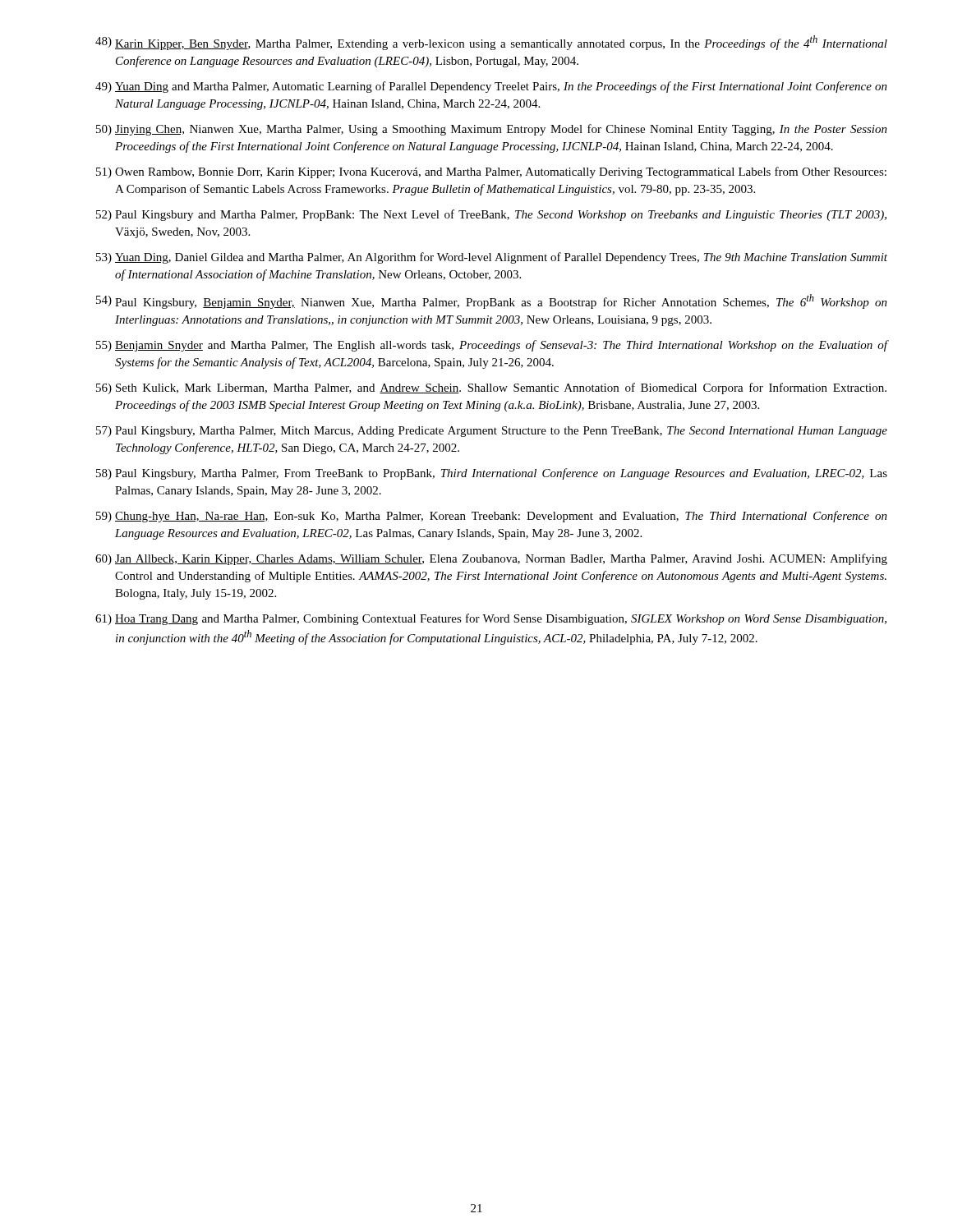Find the block on this page that starts "48) Karin Kipper, Ben Snyder, Martha"

click(481, 51)
